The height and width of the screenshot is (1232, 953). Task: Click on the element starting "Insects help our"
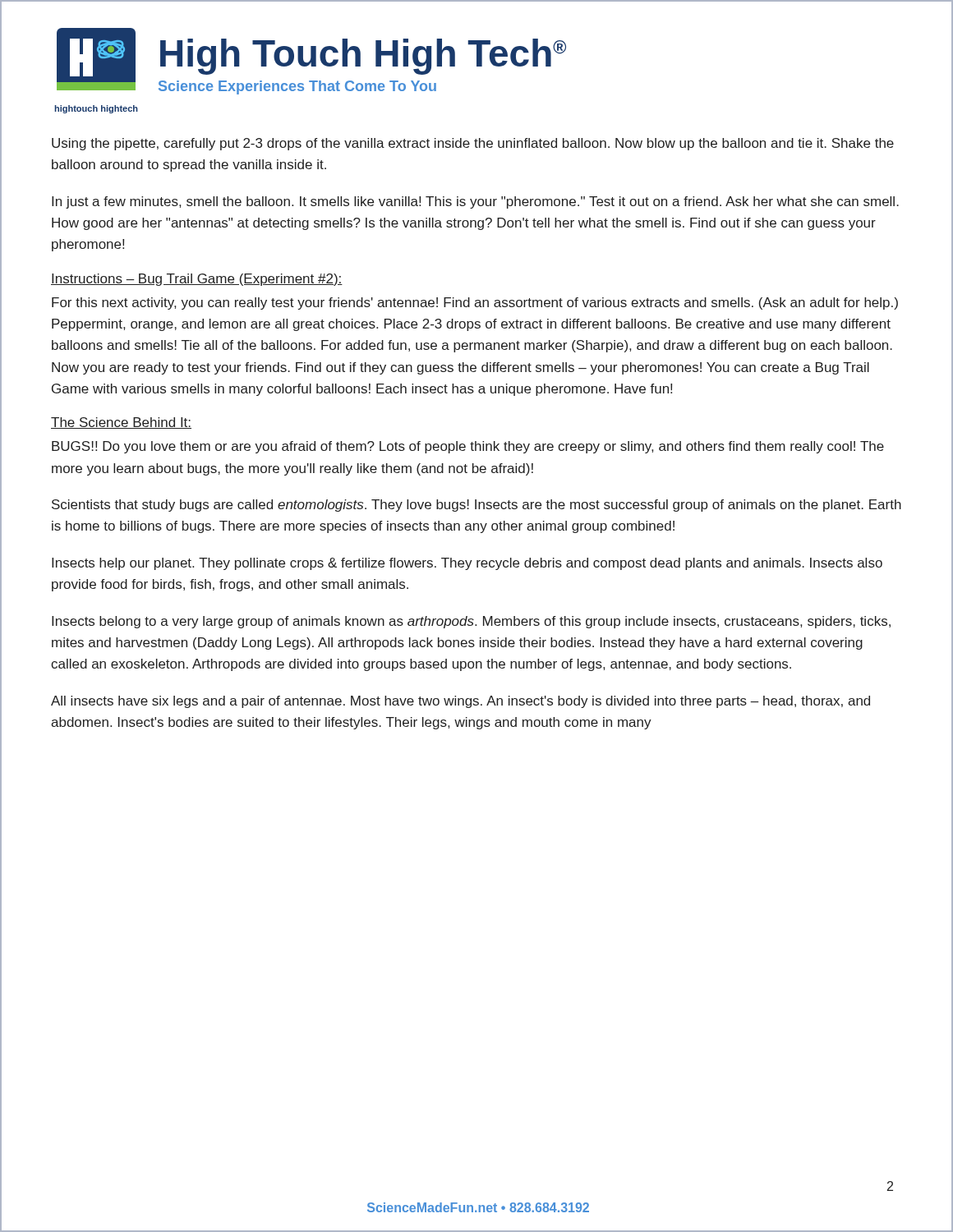click(467, 574)
